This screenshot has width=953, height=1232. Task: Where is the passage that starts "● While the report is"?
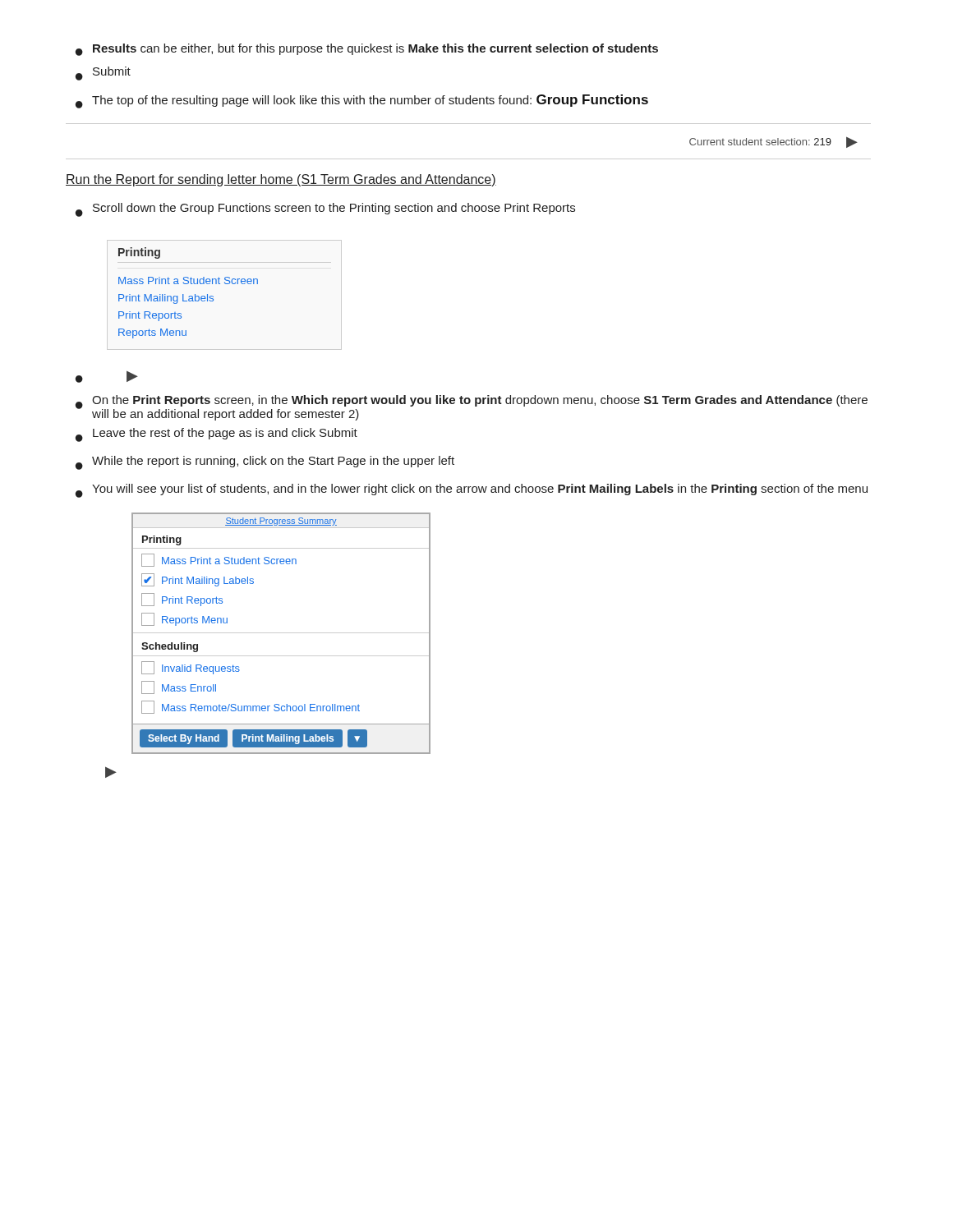pos(264,465)
